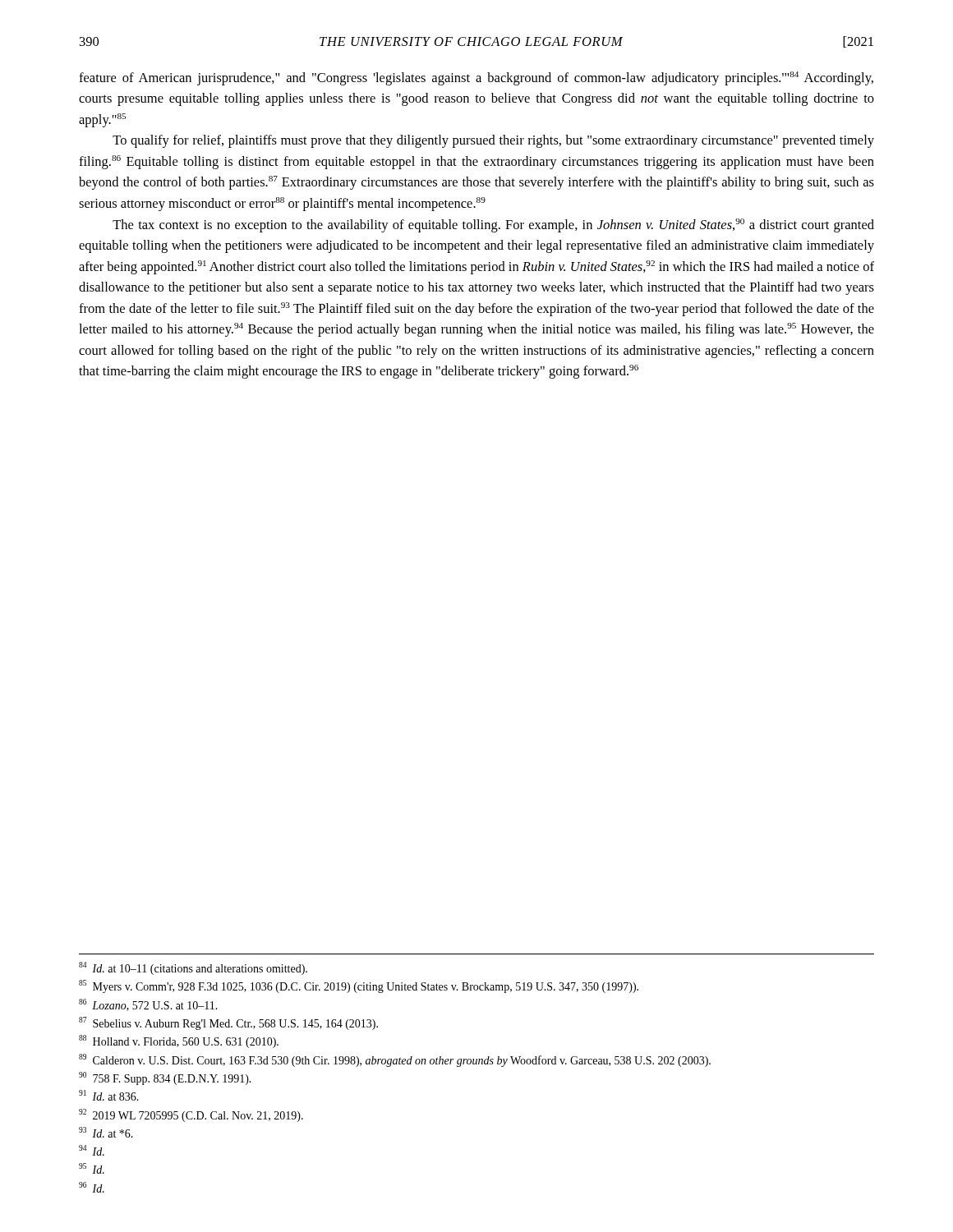Find the footnote that reads "93 Id. at *6."
The image size is (953, 1232).
pyautogui.click(x=106, y=1132)
